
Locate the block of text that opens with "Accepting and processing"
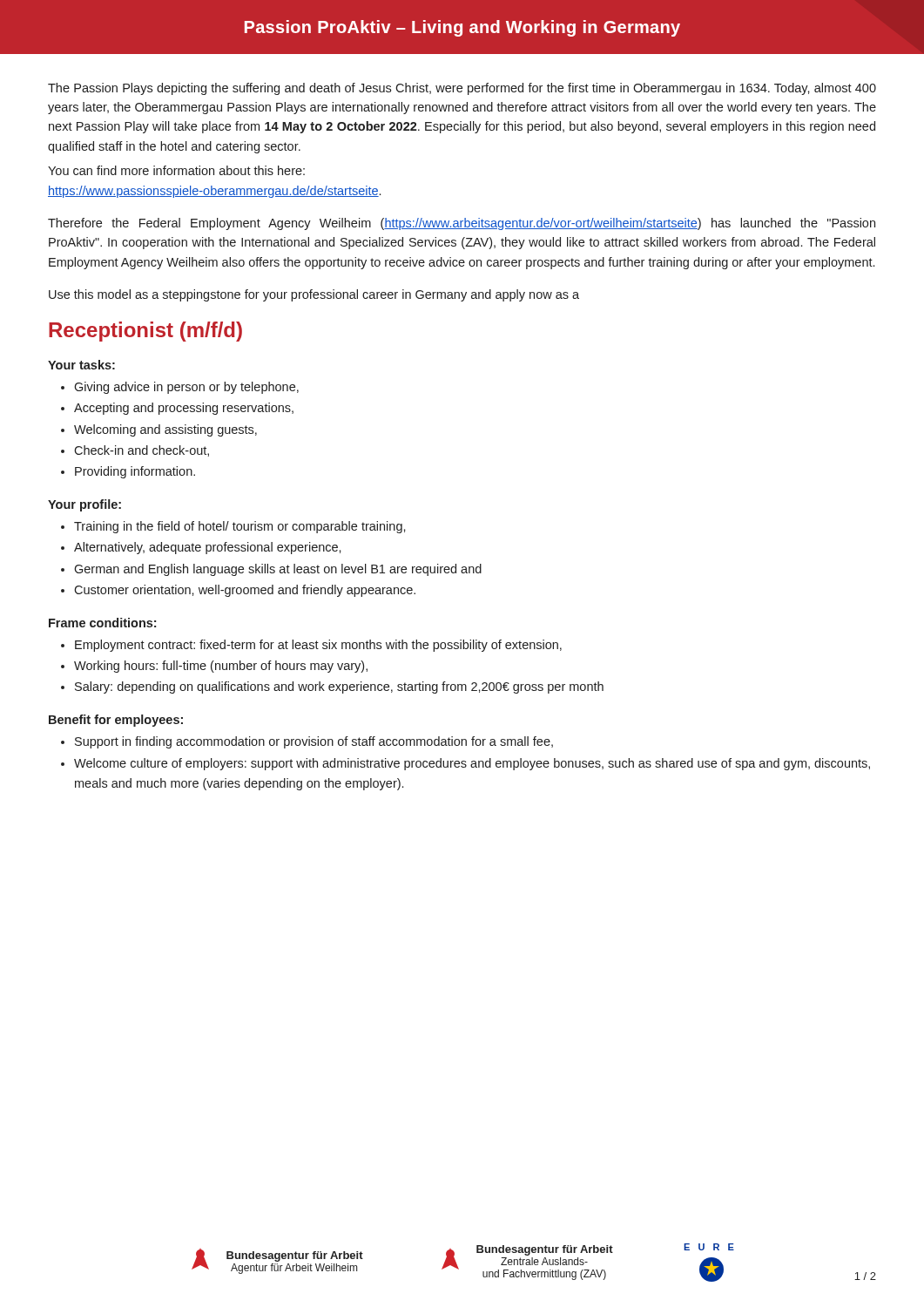[x=184, y=408]
